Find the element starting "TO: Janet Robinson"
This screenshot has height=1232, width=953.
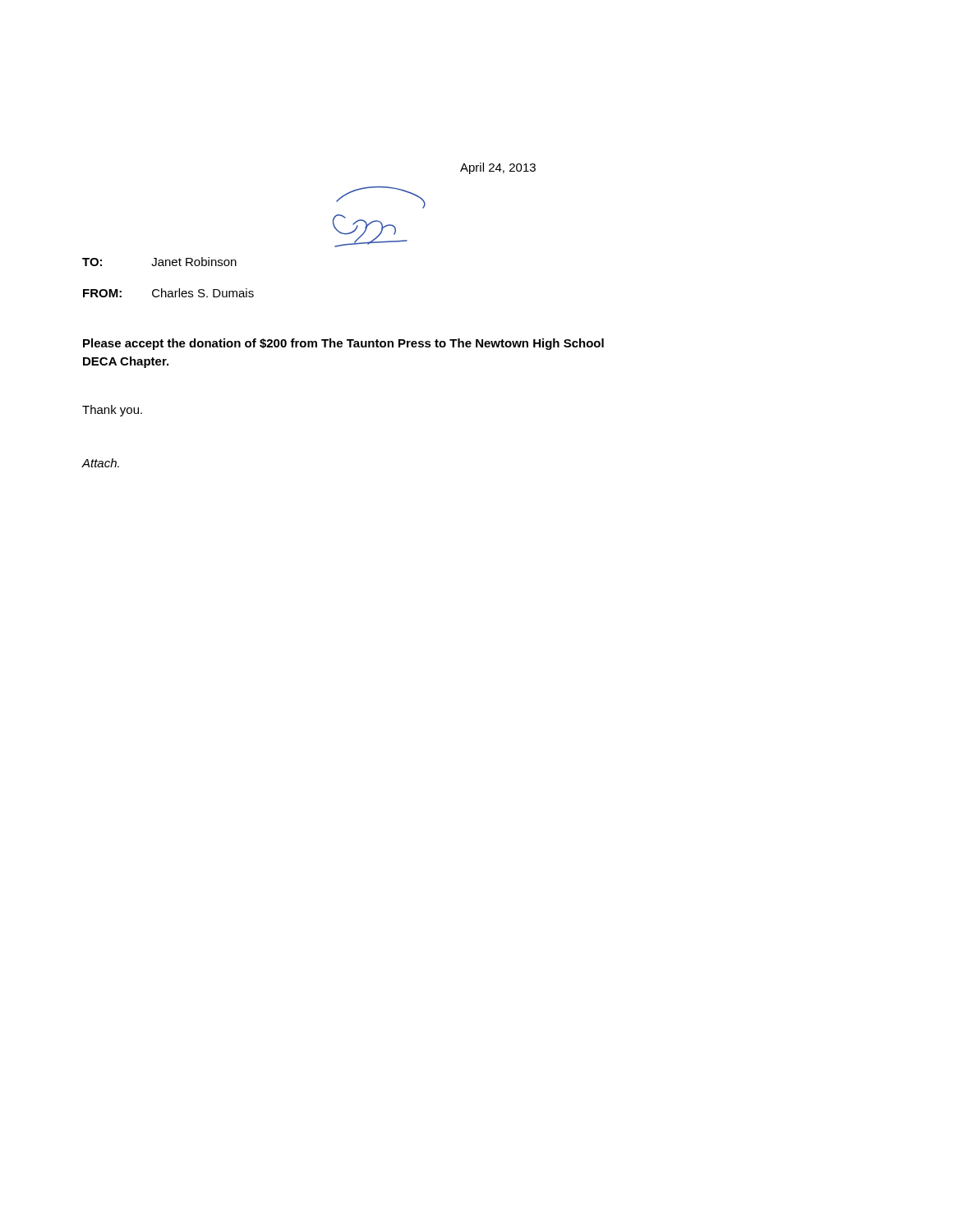[x=160, y=262]
